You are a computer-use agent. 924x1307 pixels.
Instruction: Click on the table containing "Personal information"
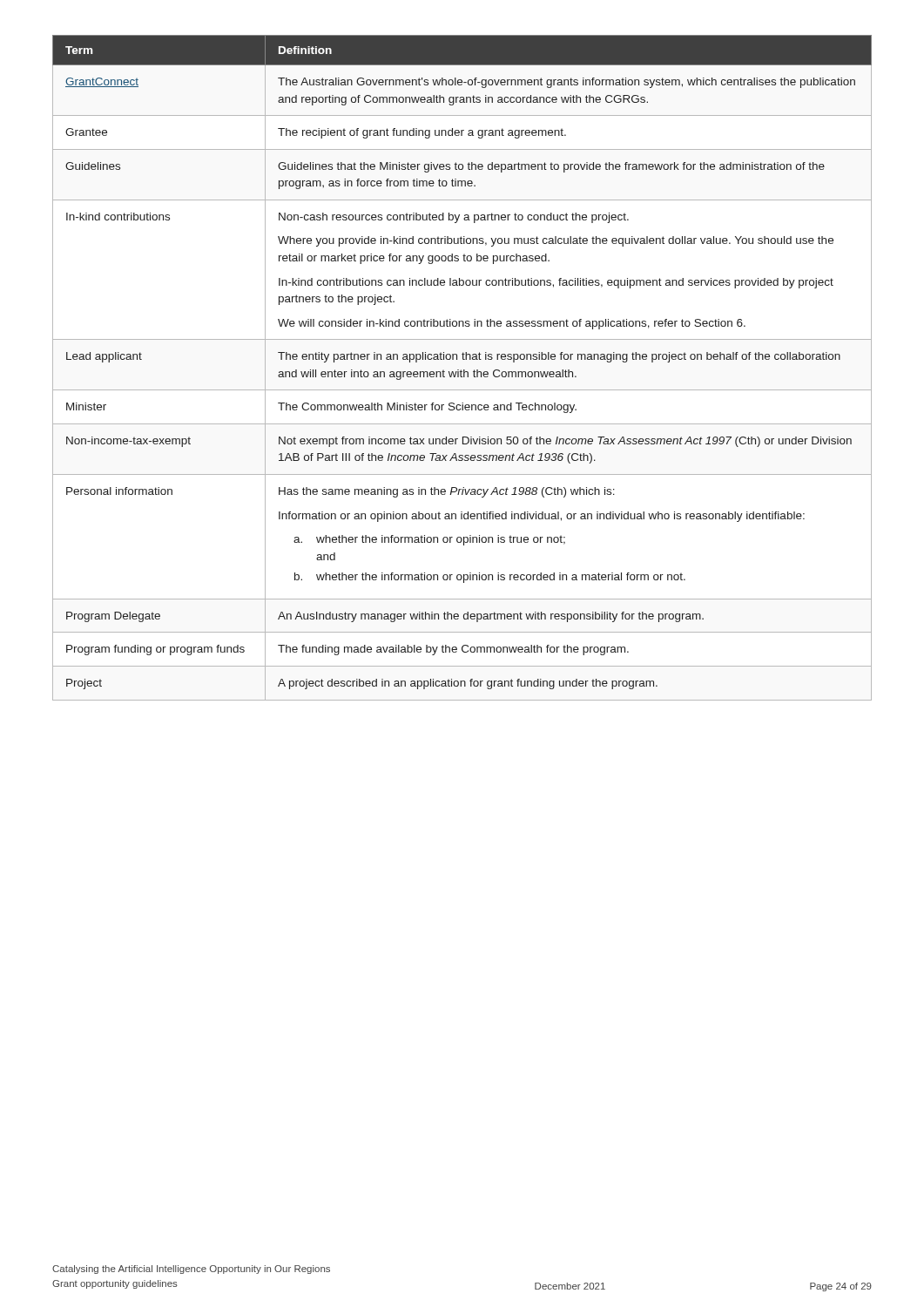point(462,368)
